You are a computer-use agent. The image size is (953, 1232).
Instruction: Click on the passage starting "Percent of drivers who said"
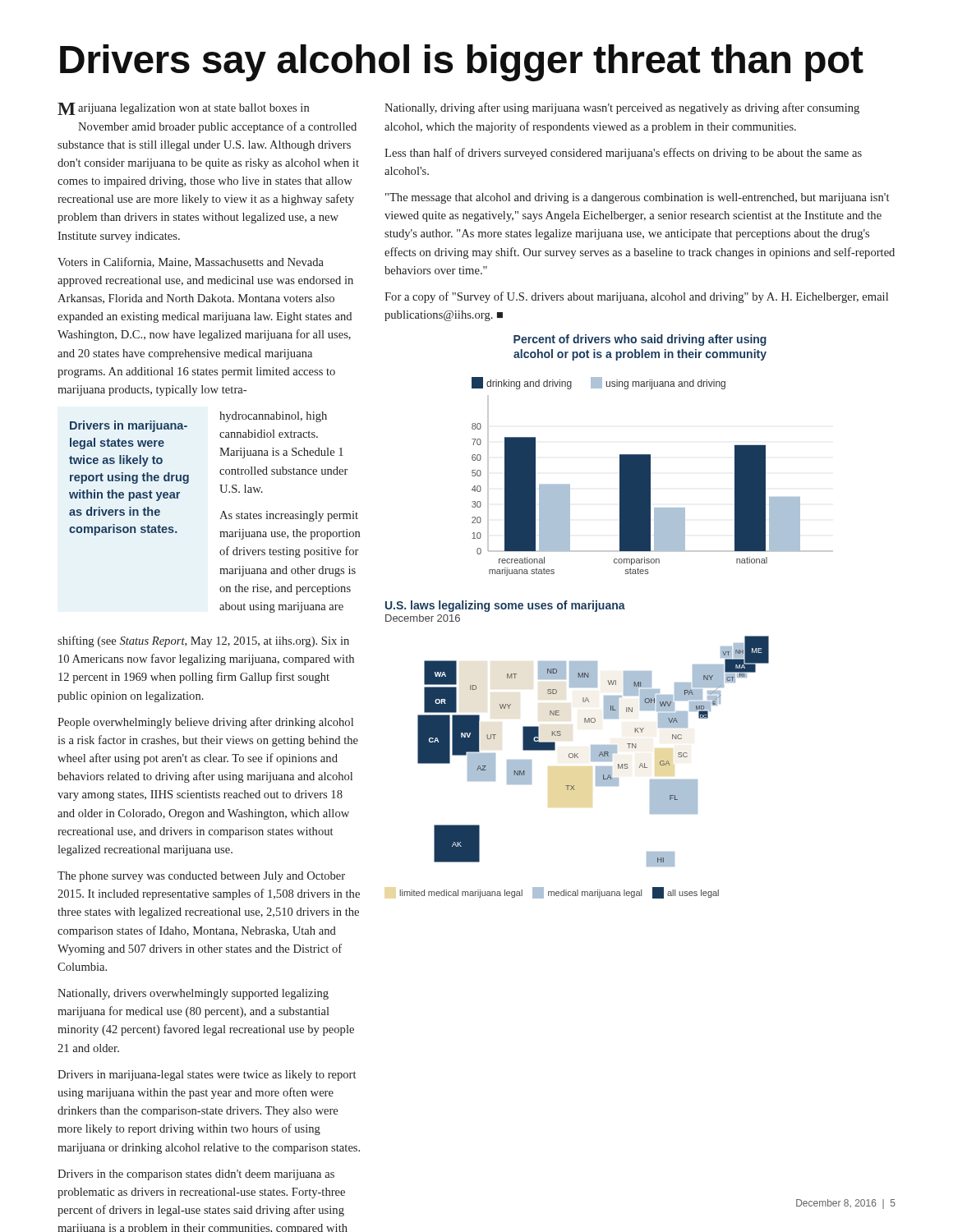pyautogui.click(x=640, y=347)
